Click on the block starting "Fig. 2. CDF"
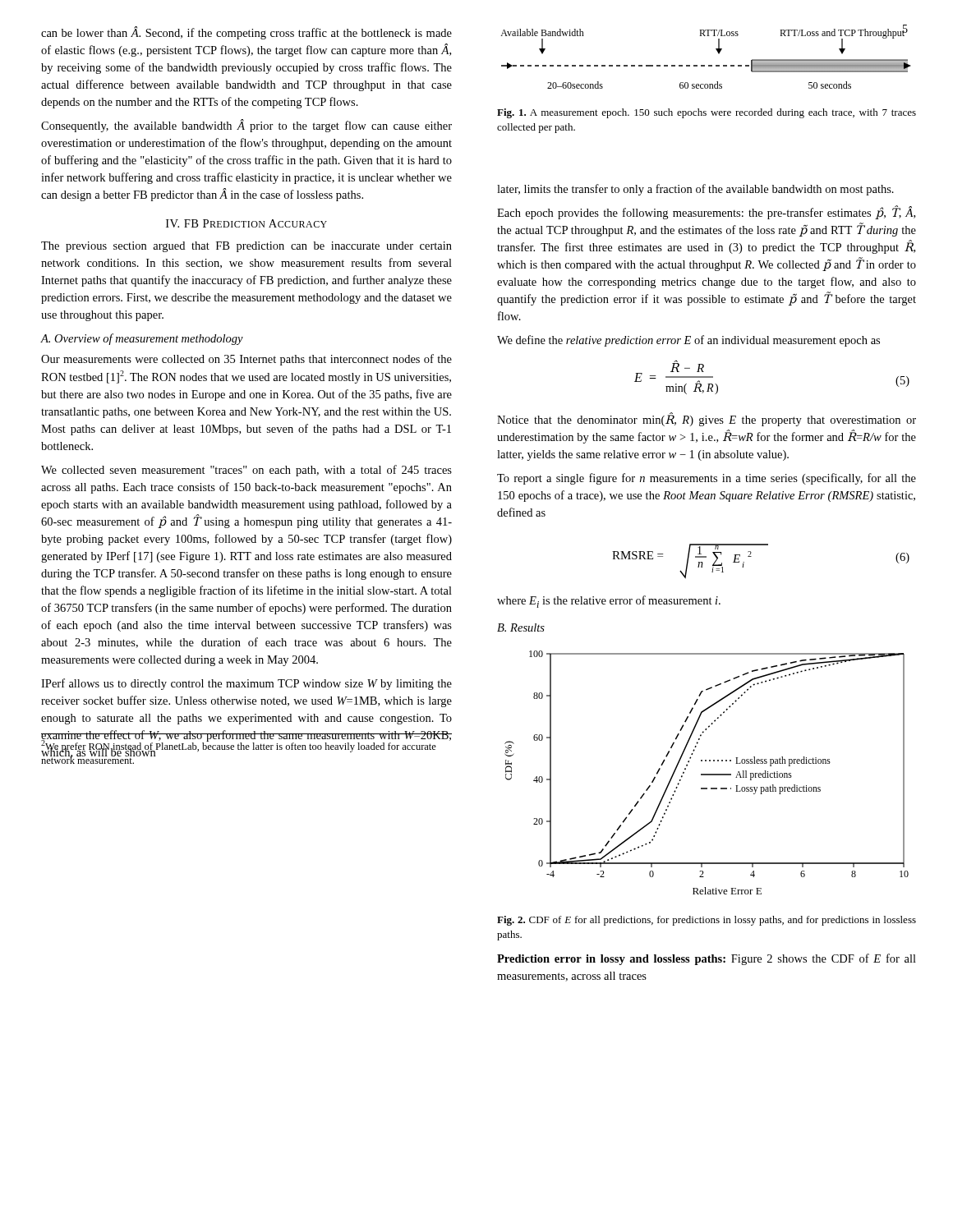This screenshot has height=1232, width=953. (707, 927)
